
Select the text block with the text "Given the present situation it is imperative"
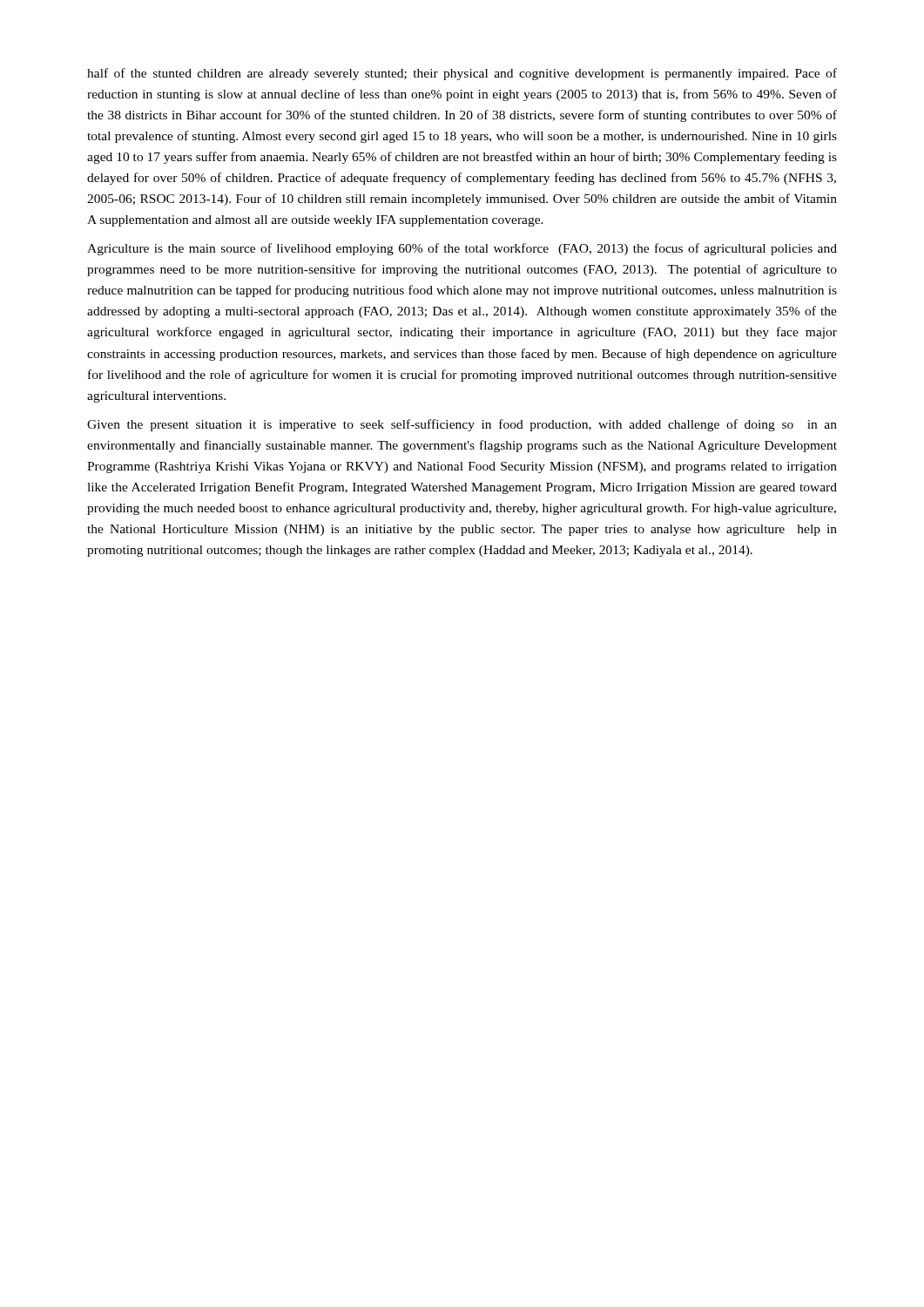pos(462,487)
